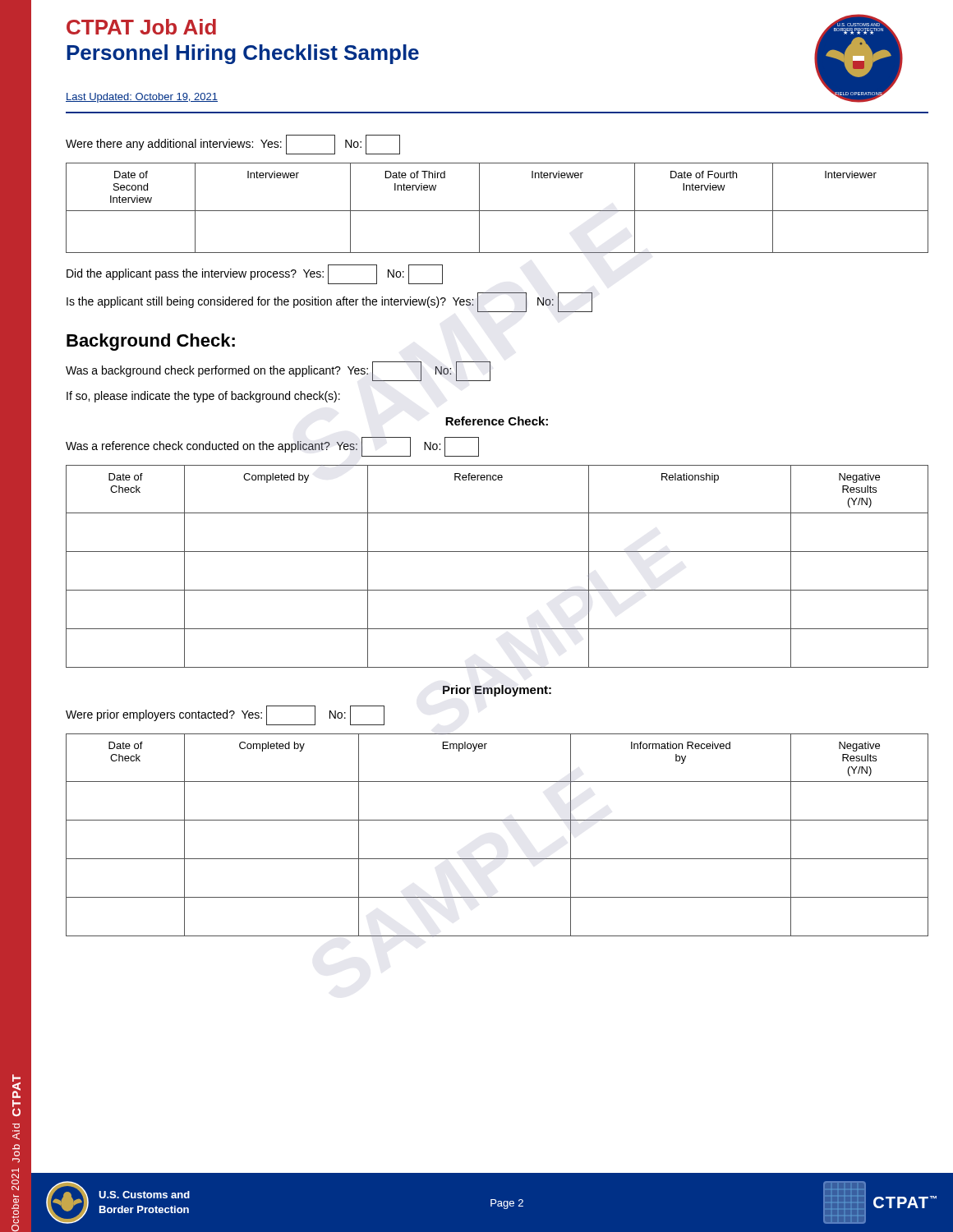Find the section header that reads "Prior Employment:"

[497, 689]
